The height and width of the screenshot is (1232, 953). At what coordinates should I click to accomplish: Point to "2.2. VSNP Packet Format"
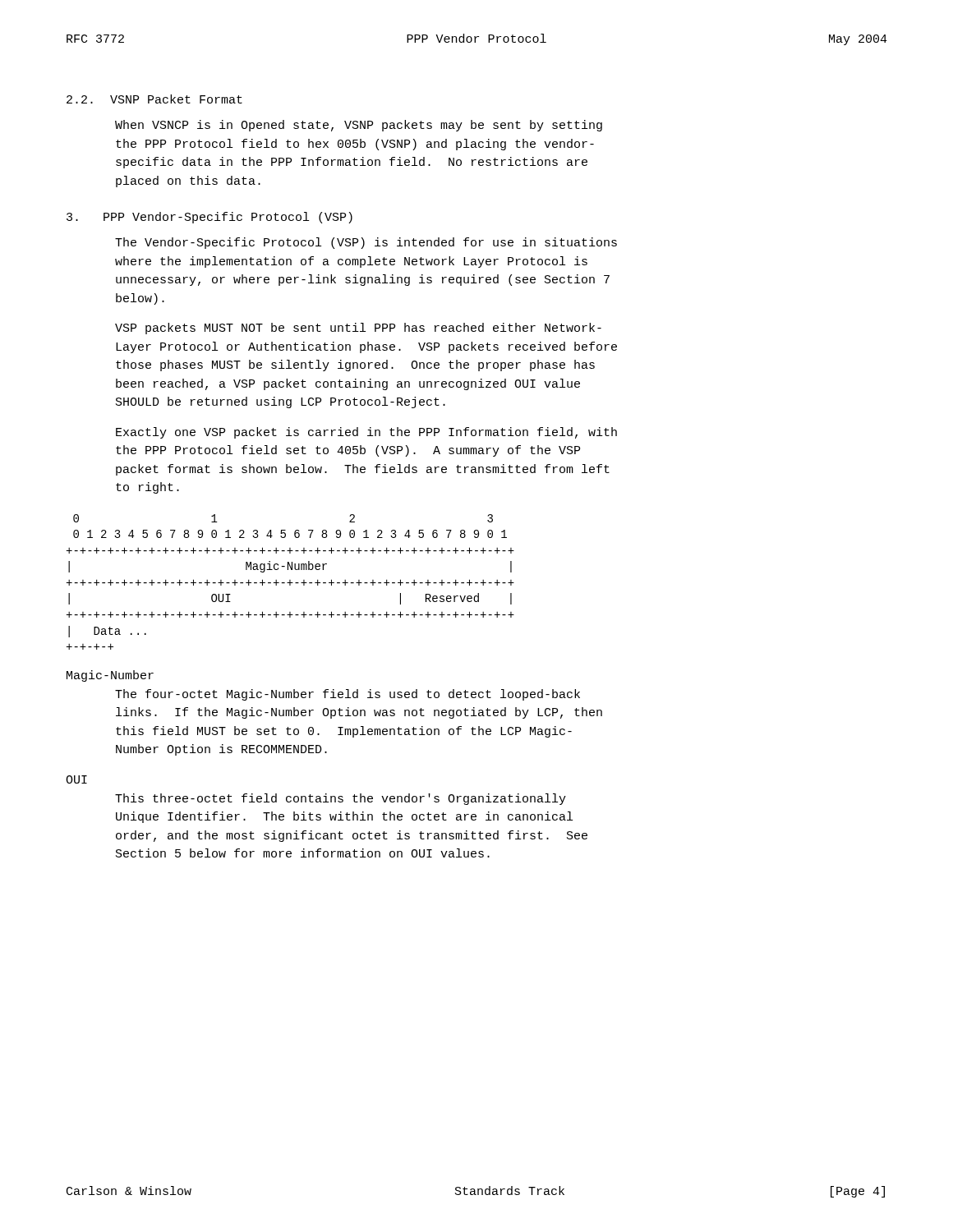click(154, 101)
